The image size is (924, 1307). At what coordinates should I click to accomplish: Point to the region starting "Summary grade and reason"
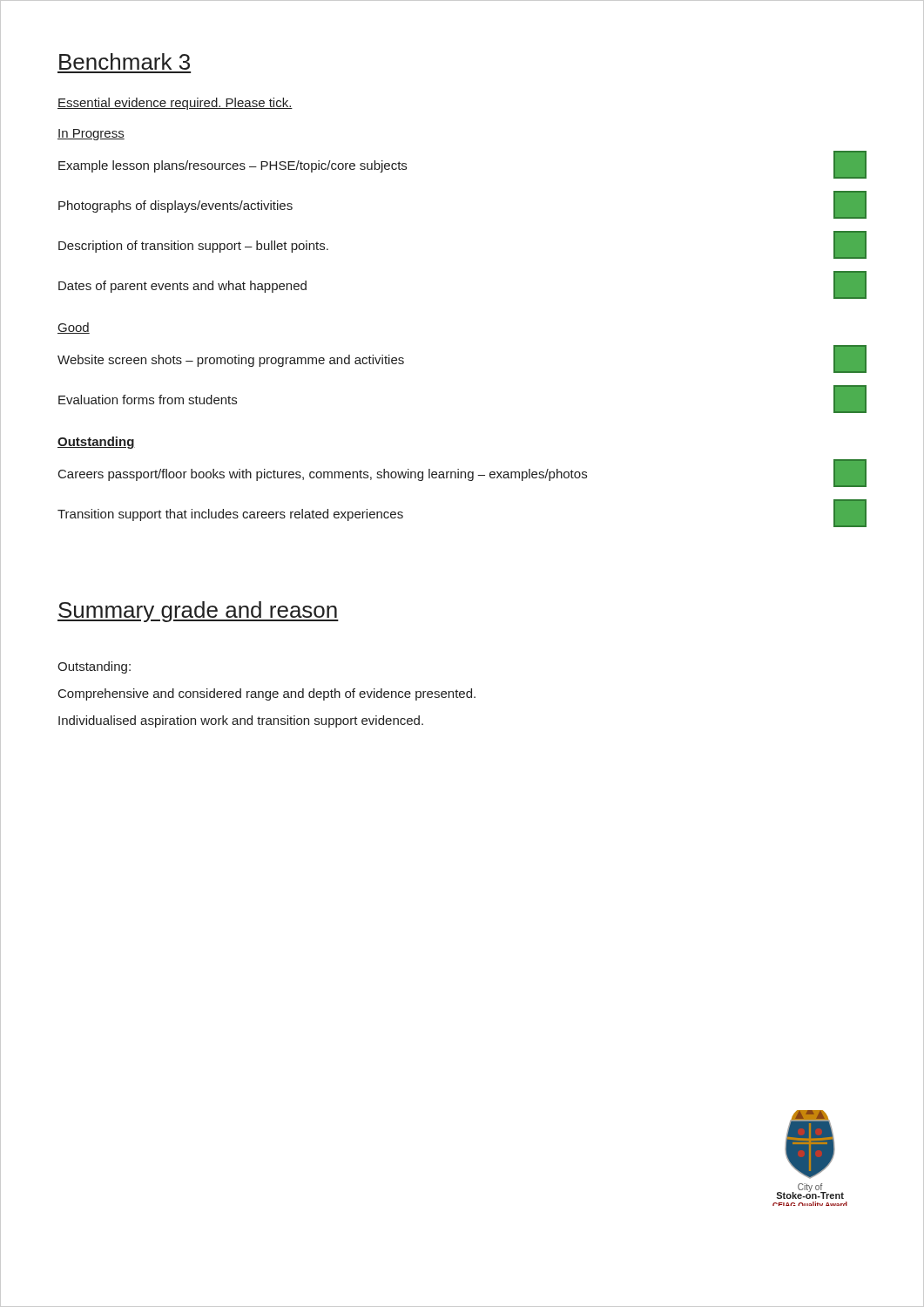(198, 610)
